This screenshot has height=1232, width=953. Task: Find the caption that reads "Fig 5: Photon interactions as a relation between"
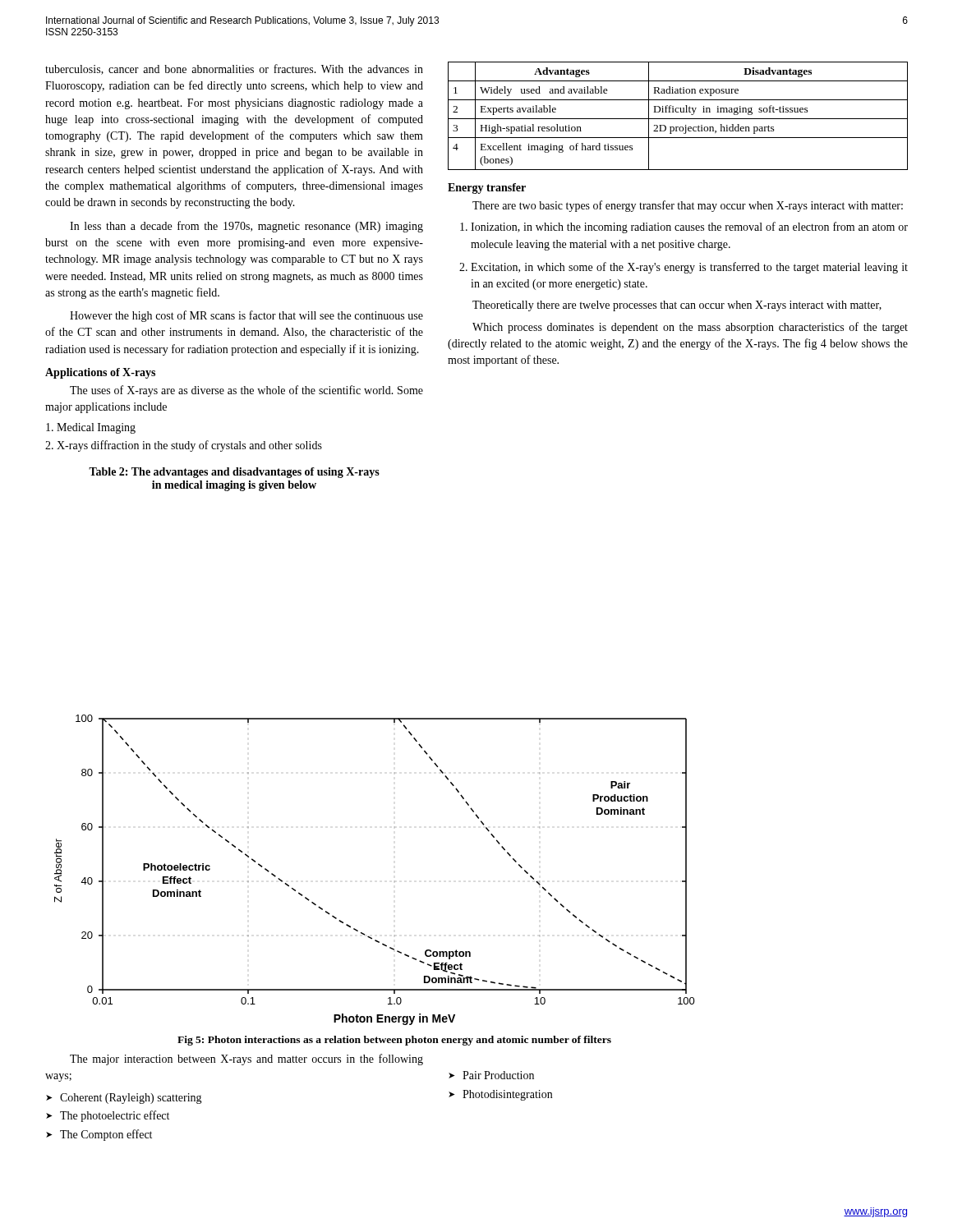pos(394,1039)
